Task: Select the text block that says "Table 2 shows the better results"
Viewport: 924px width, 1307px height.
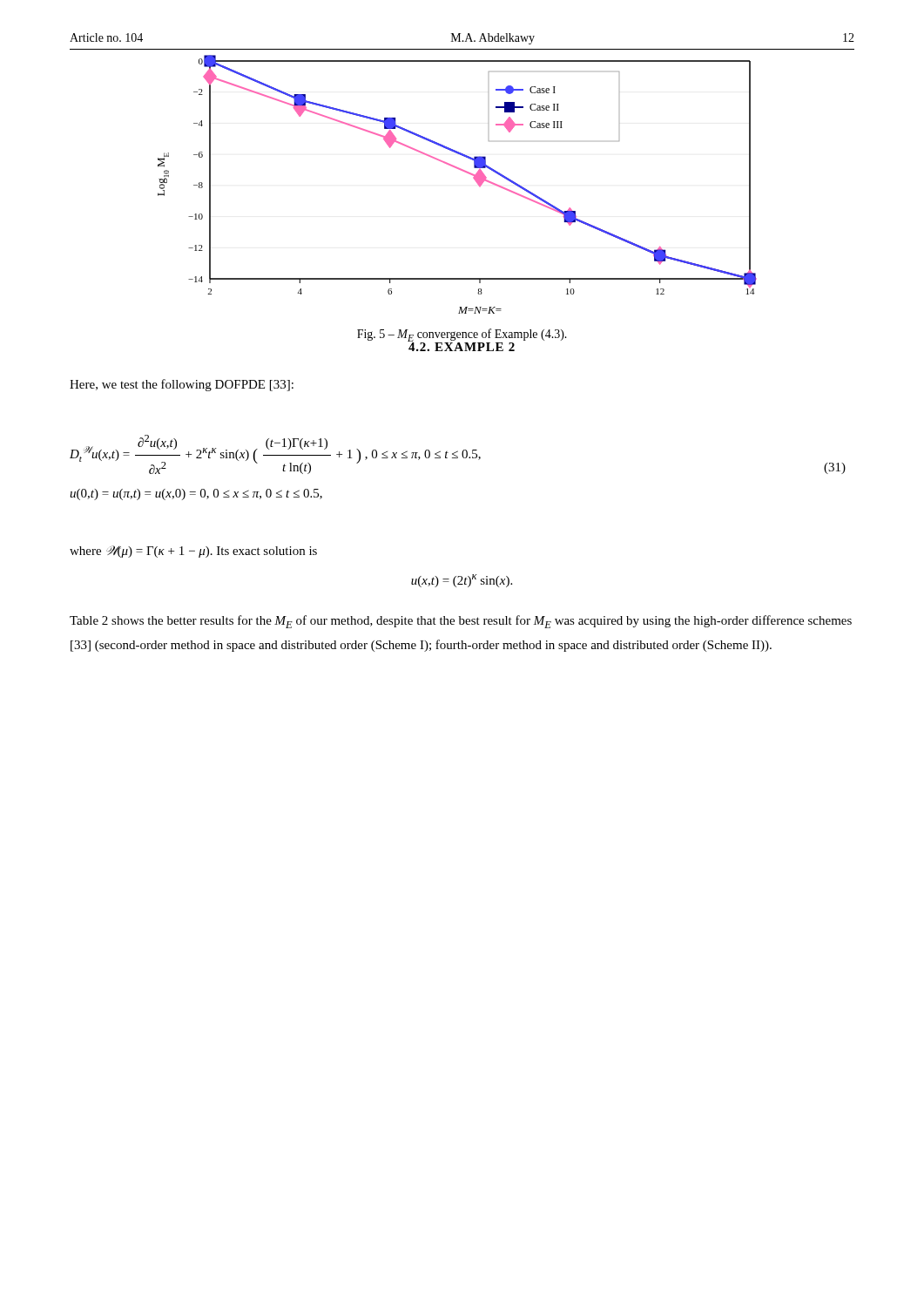Action: click(461, 632)
